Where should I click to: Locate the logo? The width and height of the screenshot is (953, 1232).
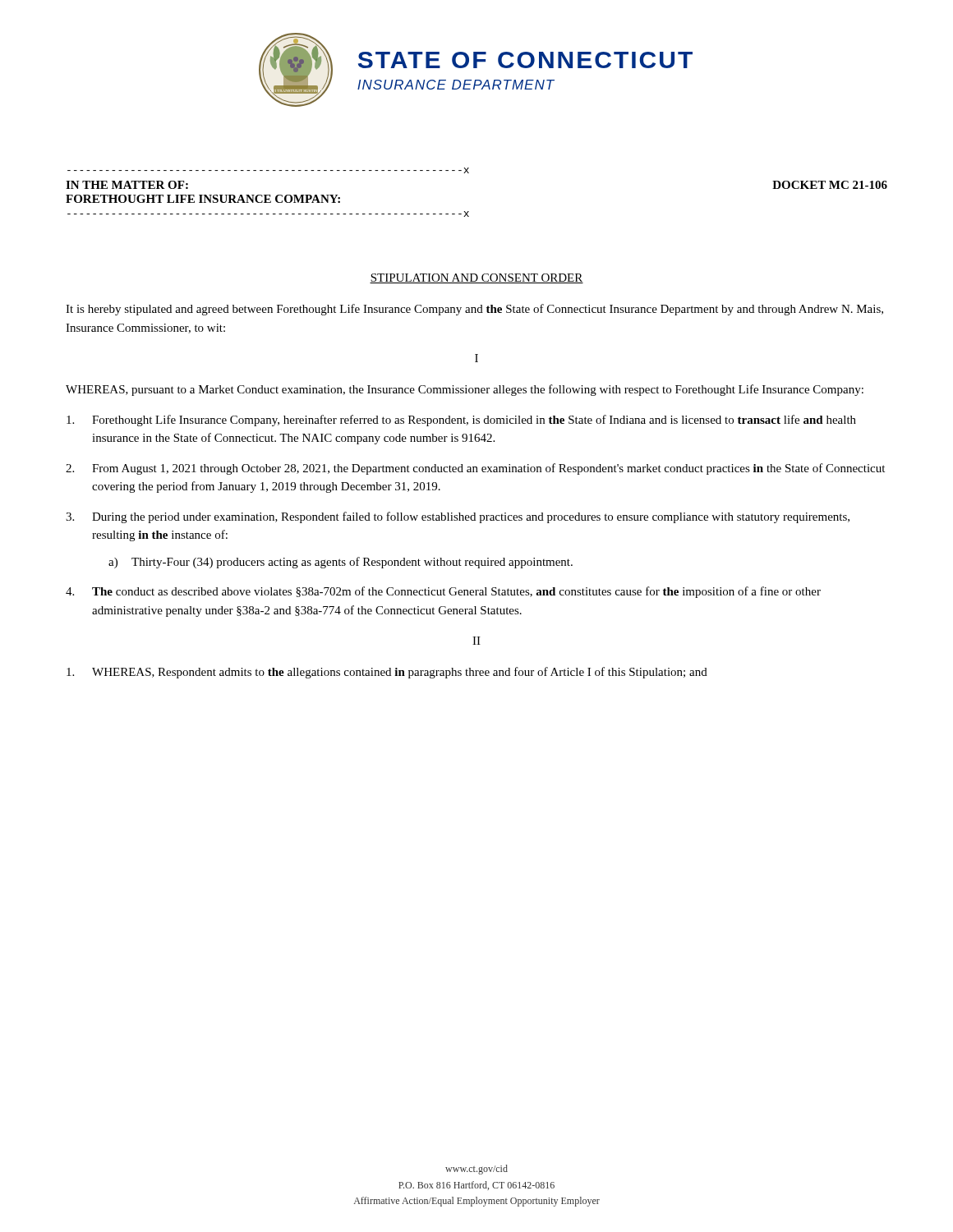point(296,70)
